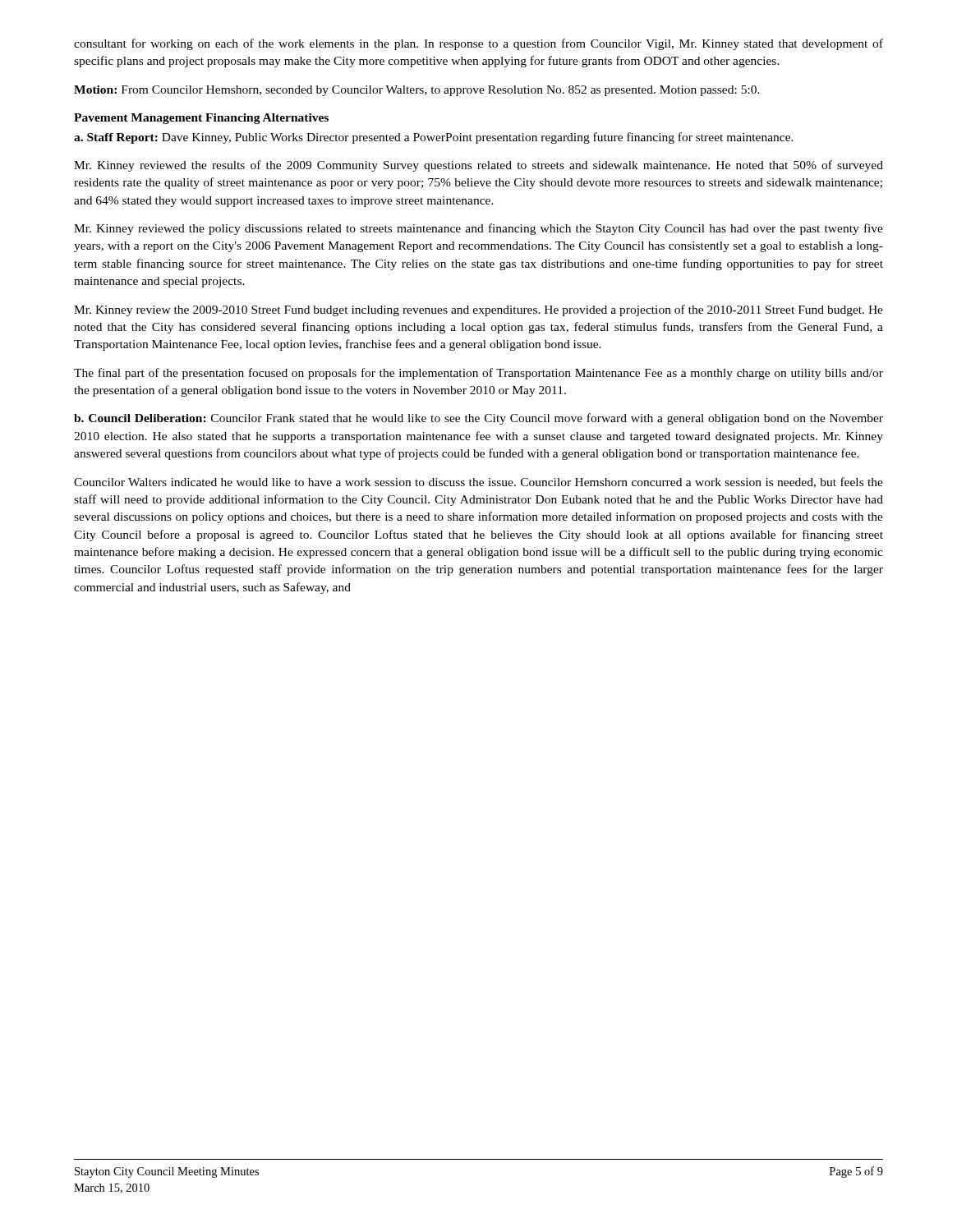
Task: Point to the passage starting "consultant for working on each"
Action: point(478,52)
